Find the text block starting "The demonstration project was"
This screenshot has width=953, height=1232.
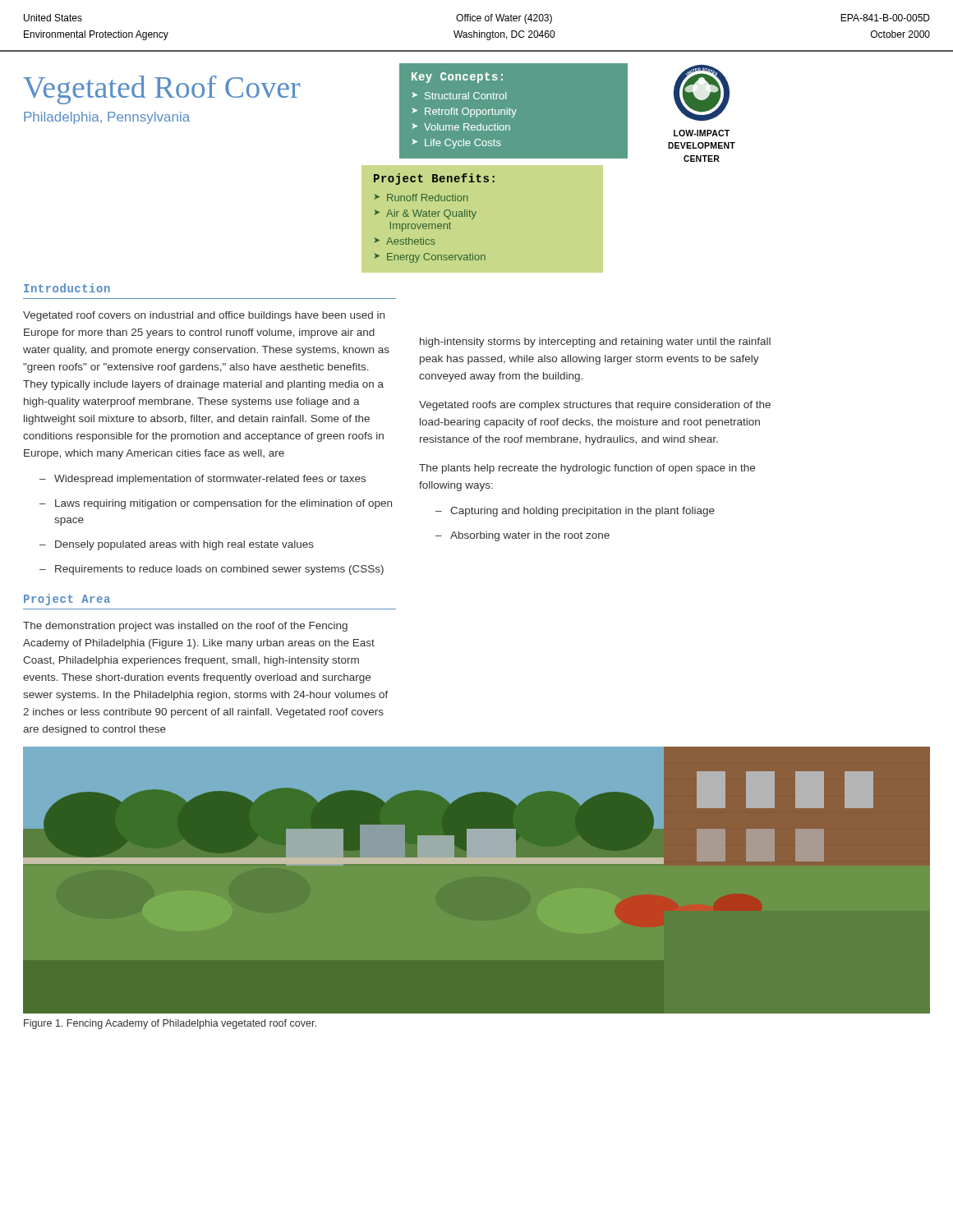[205, 677]
